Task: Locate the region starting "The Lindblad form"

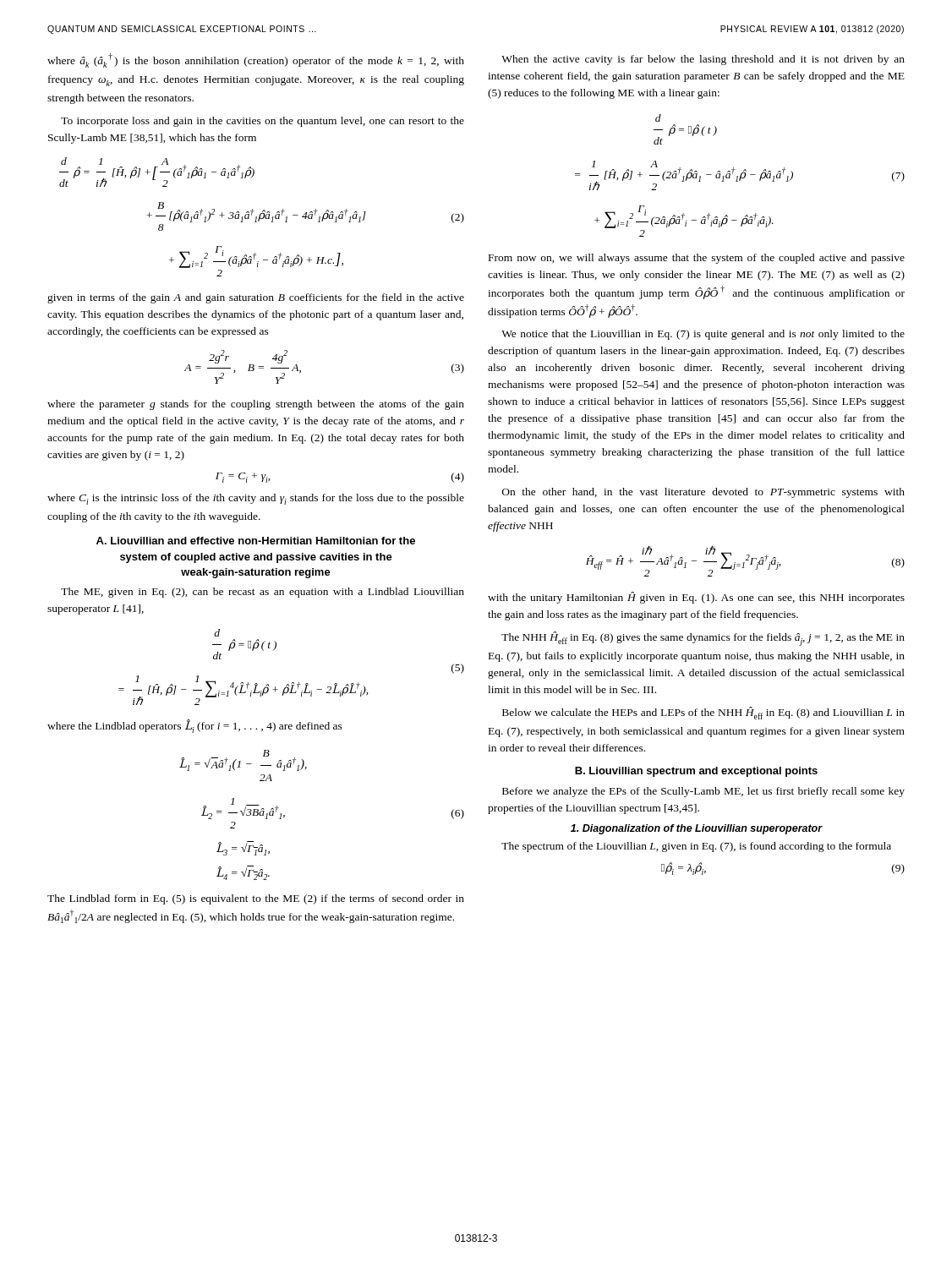Action: (256, 909)
